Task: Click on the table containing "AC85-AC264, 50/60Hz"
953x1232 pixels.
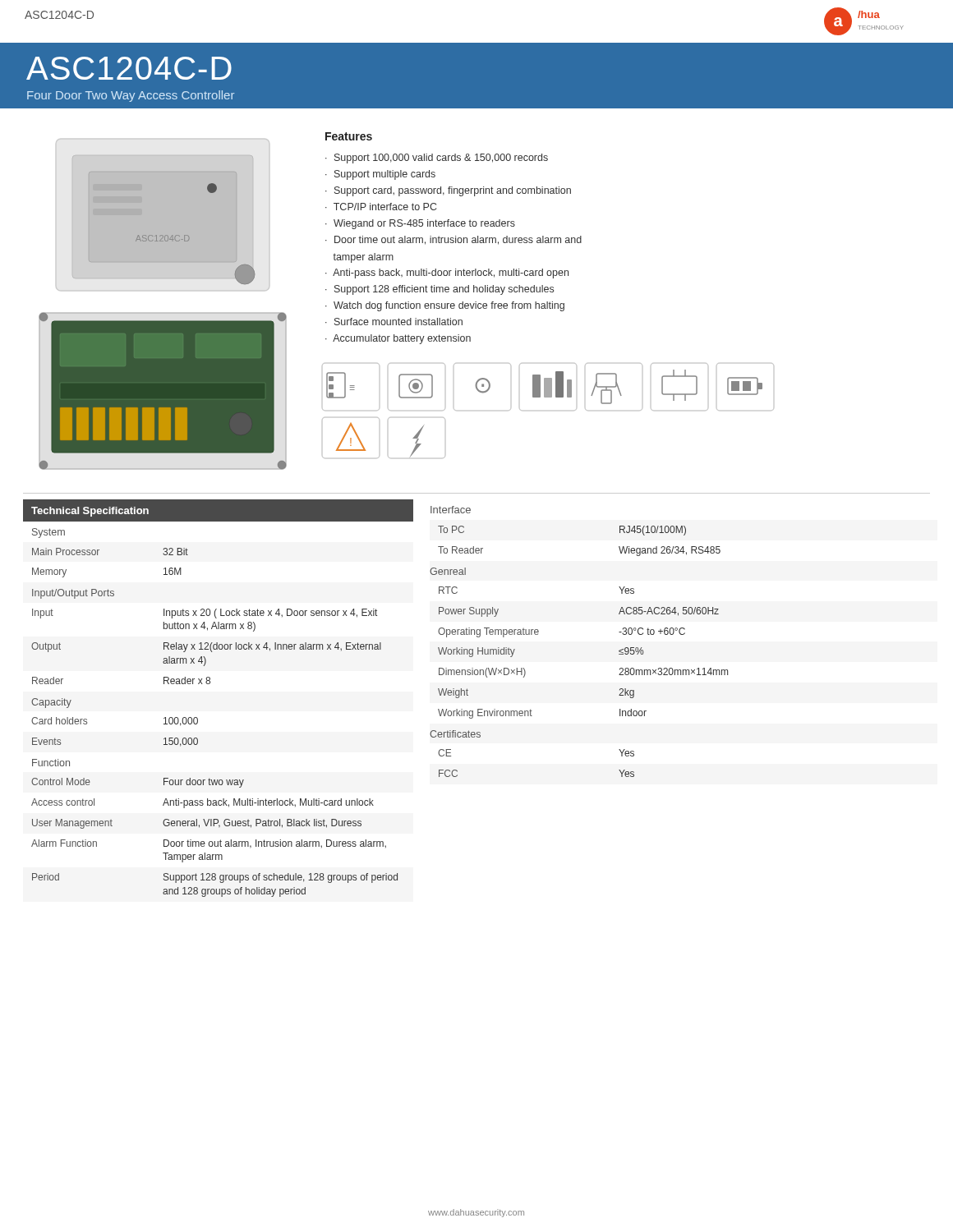Action: 684,642
